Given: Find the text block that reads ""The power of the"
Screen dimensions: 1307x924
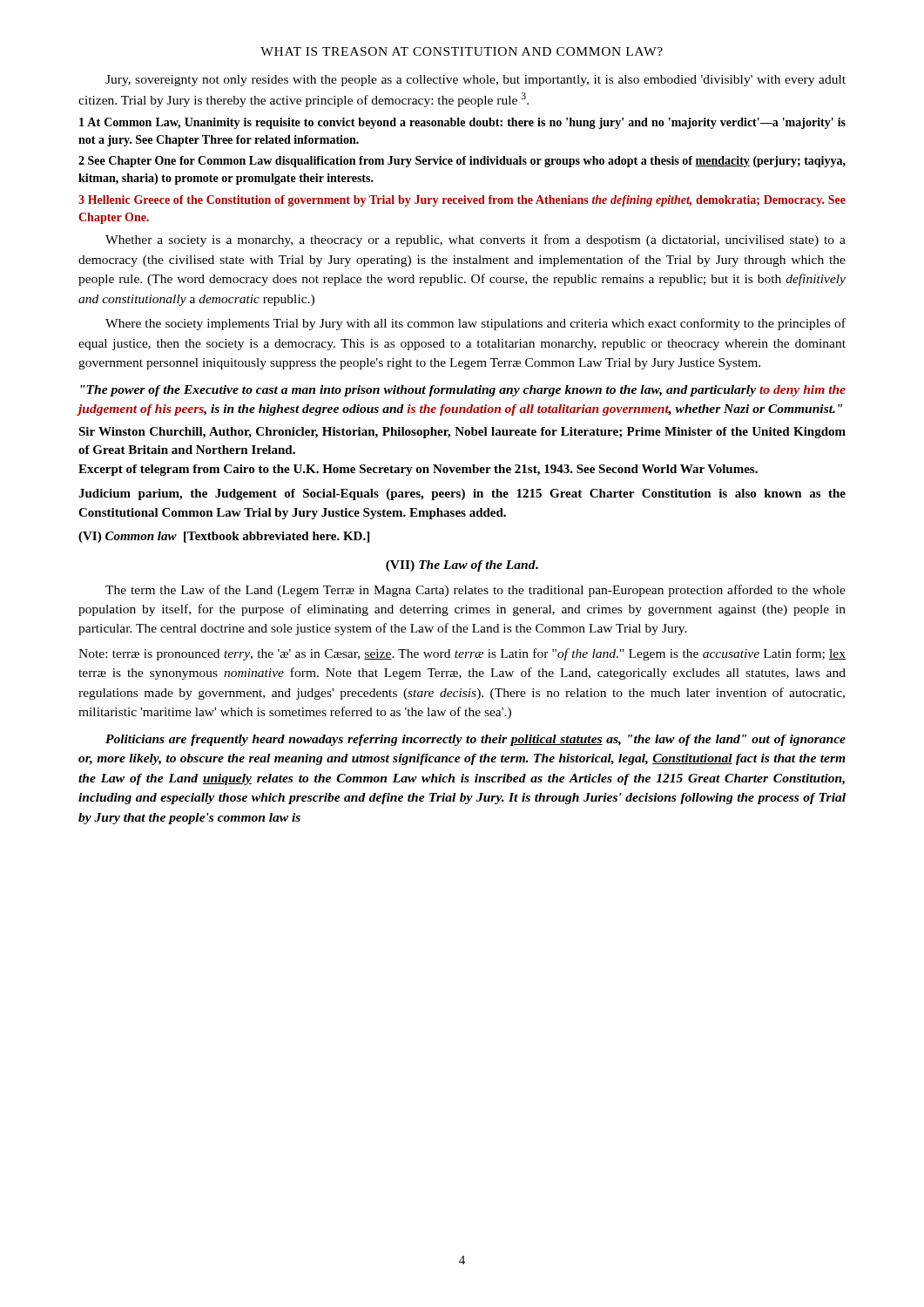Looking at the screenshot, I should pyautogui.click(x=462, y=399).
